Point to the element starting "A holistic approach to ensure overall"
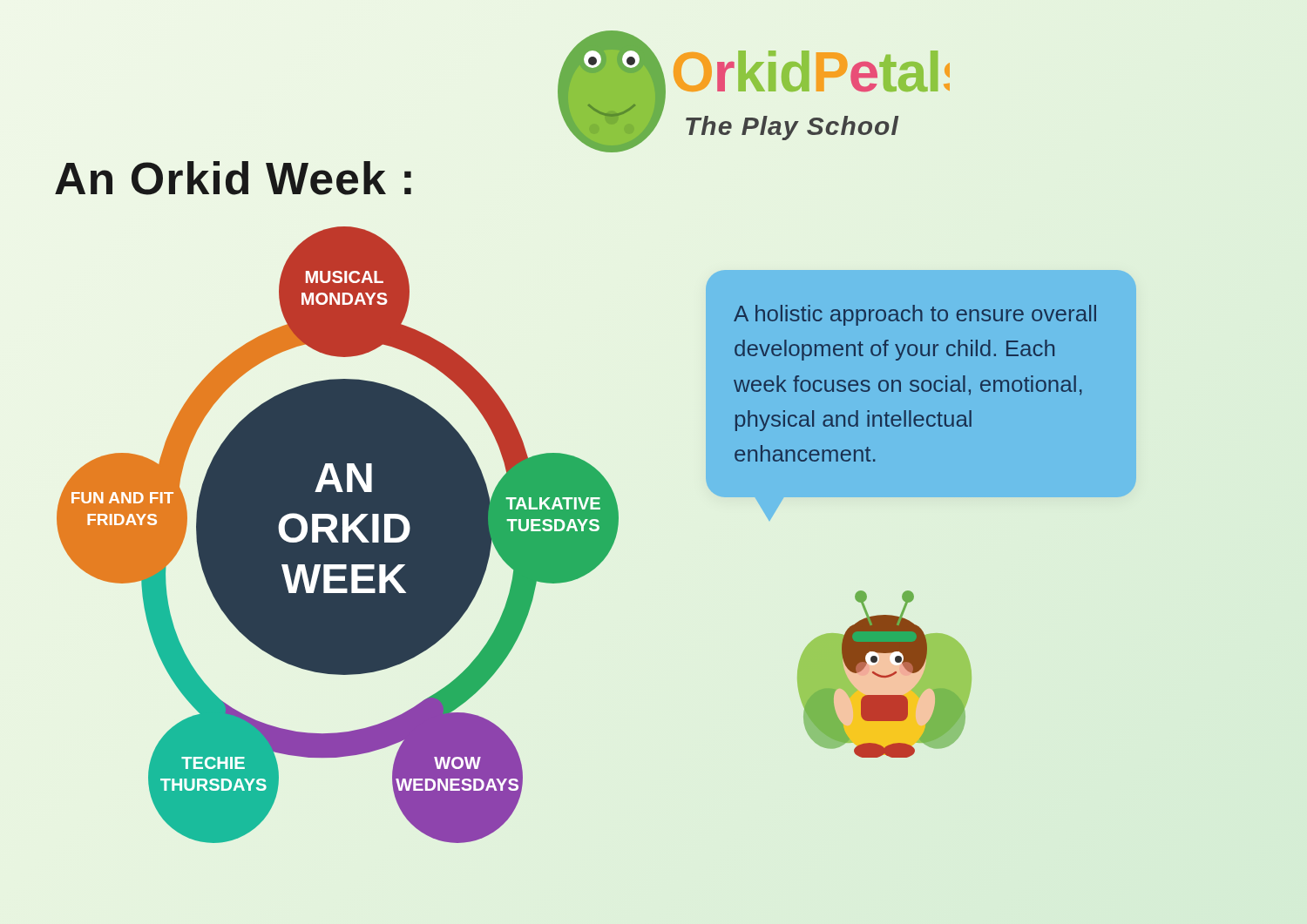 (x=916, y=399)
